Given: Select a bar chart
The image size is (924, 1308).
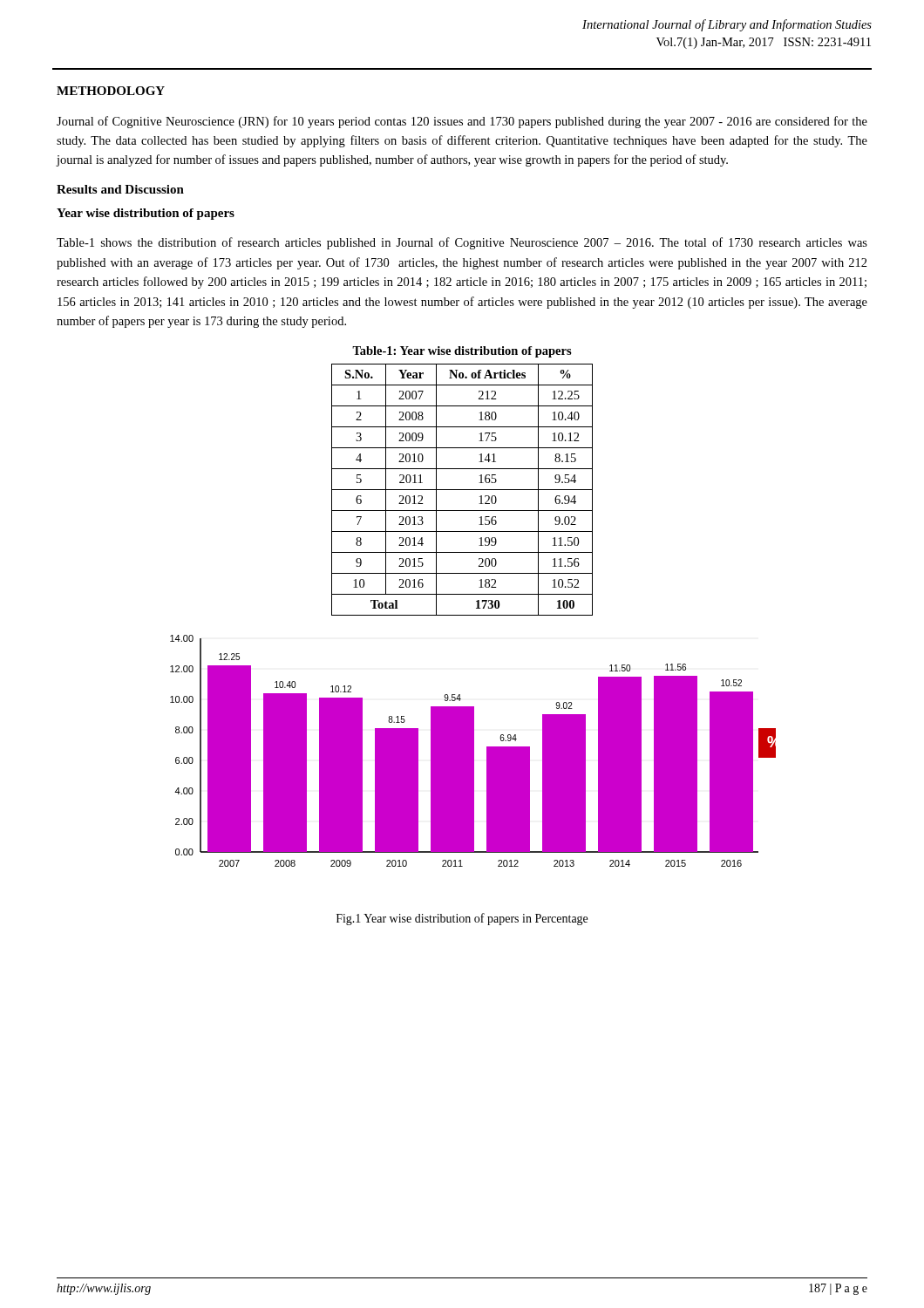Looking at the screenshot, I should pyautogui.click(x=462, y=765).
